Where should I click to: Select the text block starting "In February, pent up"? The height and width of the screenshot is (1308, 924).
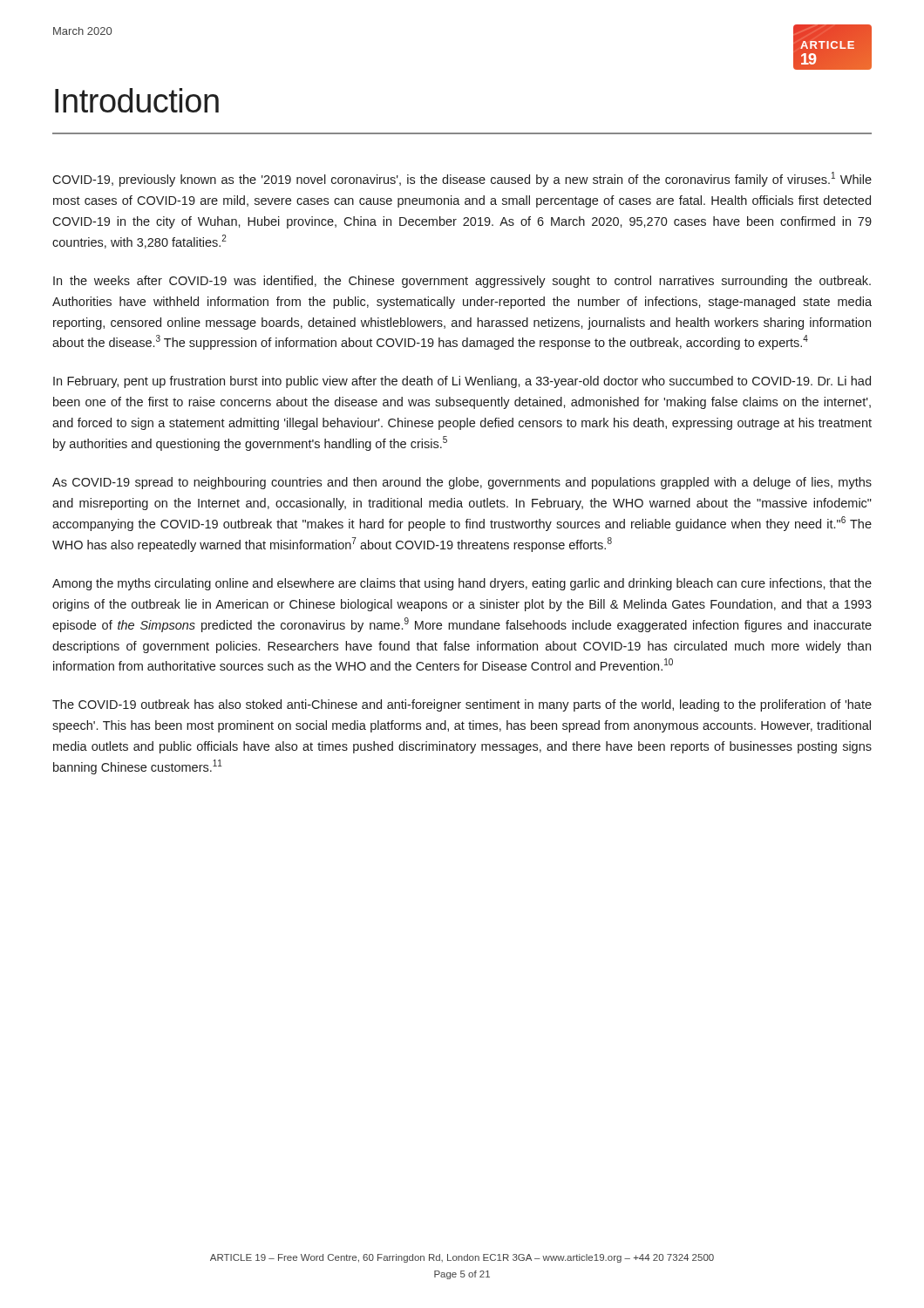[x=462, y=413]
